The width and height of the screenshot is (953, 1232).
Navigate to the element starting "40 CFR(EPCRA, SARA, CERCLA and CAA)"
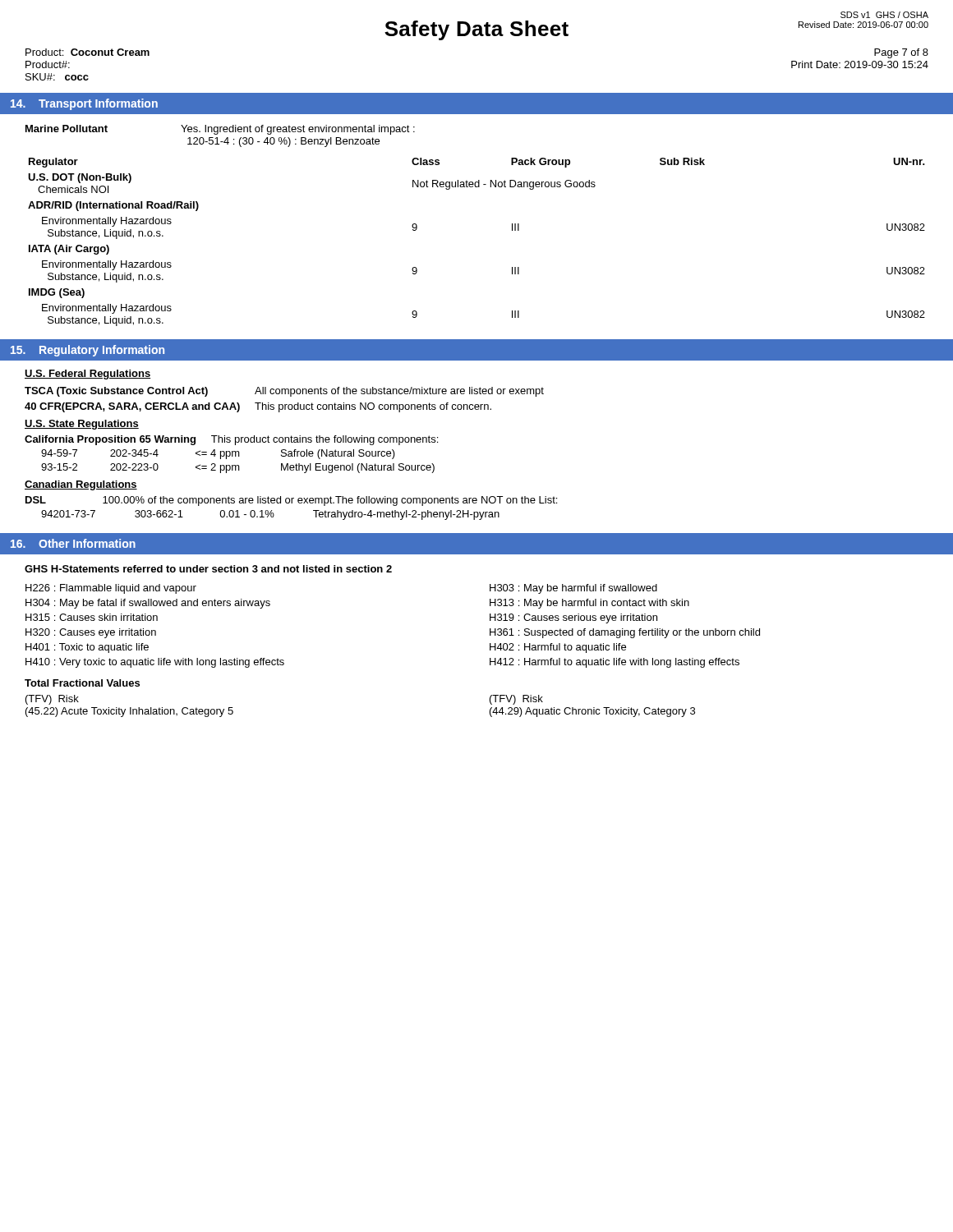tap(258, 406)
